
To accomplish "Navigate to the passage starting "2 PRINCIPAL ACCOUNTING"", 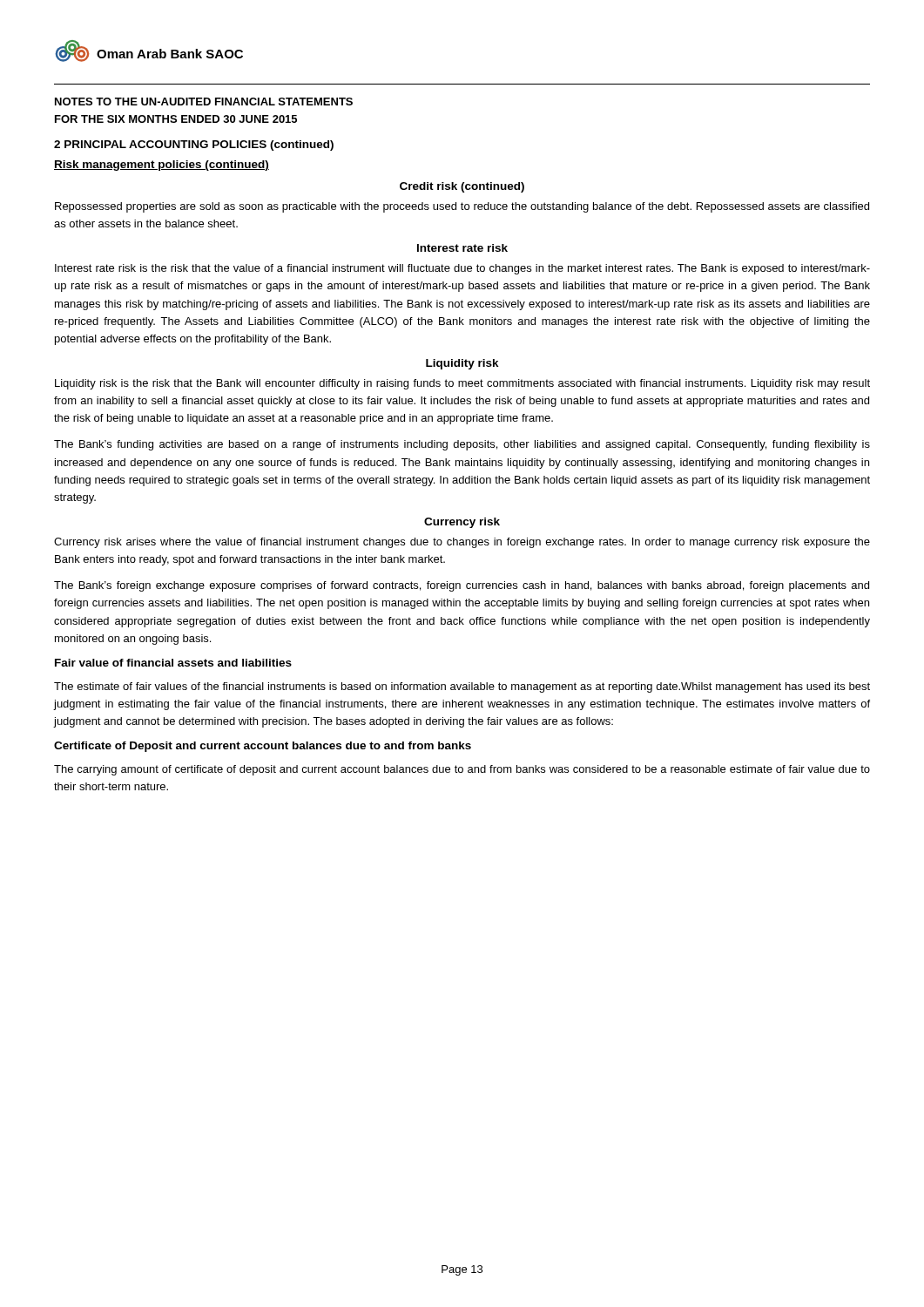I will [194, 144].
